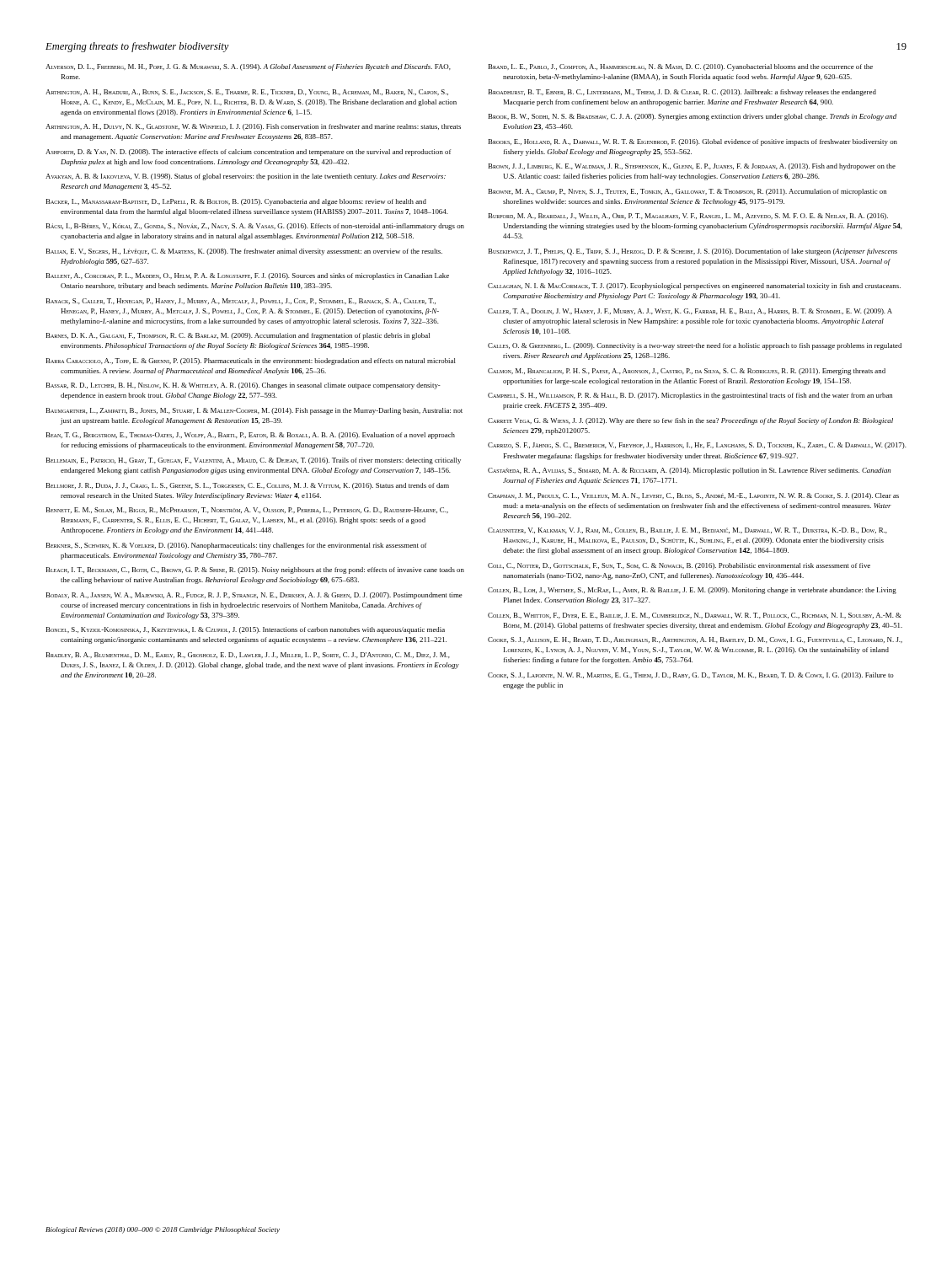
Task: Find the block on this page that starts "Bellemain, E., Patricio, H., Gray, T.,"
Action: point(253,465)
